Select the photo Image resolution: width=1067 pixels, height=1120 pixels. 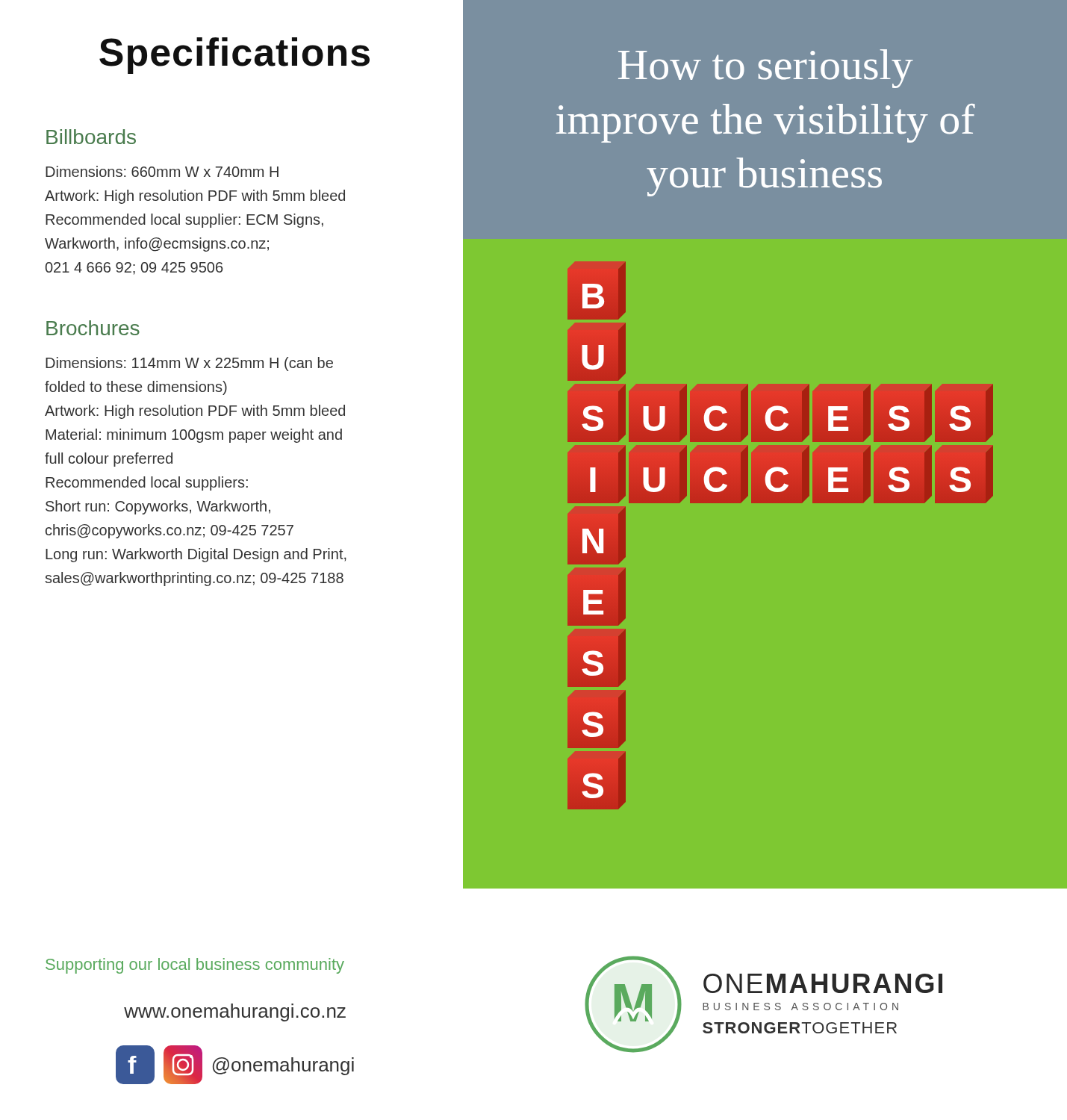click(765, 564)
